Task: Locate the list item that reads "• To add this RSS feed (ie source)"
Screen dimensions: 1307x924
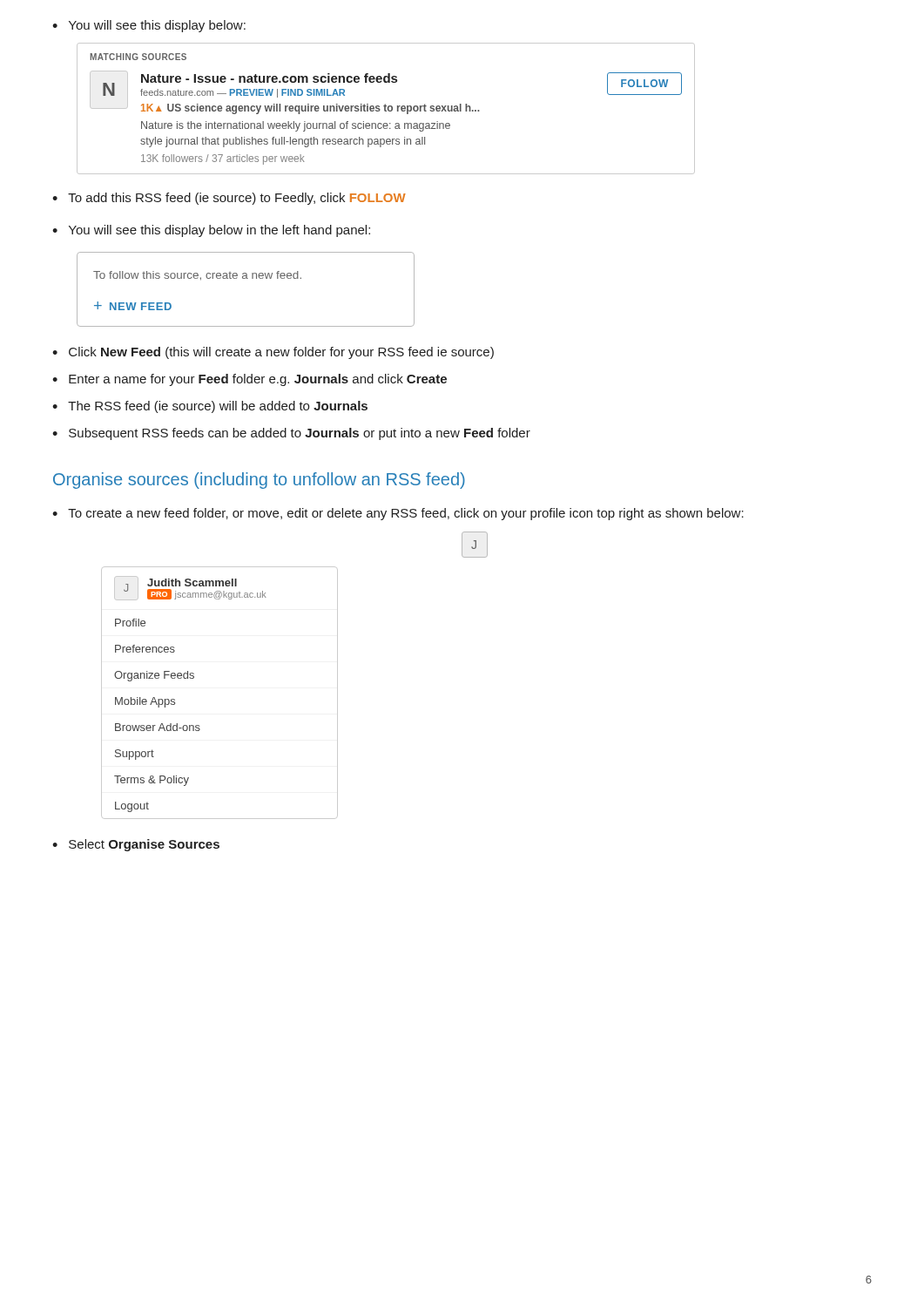Action: [229, 199]
